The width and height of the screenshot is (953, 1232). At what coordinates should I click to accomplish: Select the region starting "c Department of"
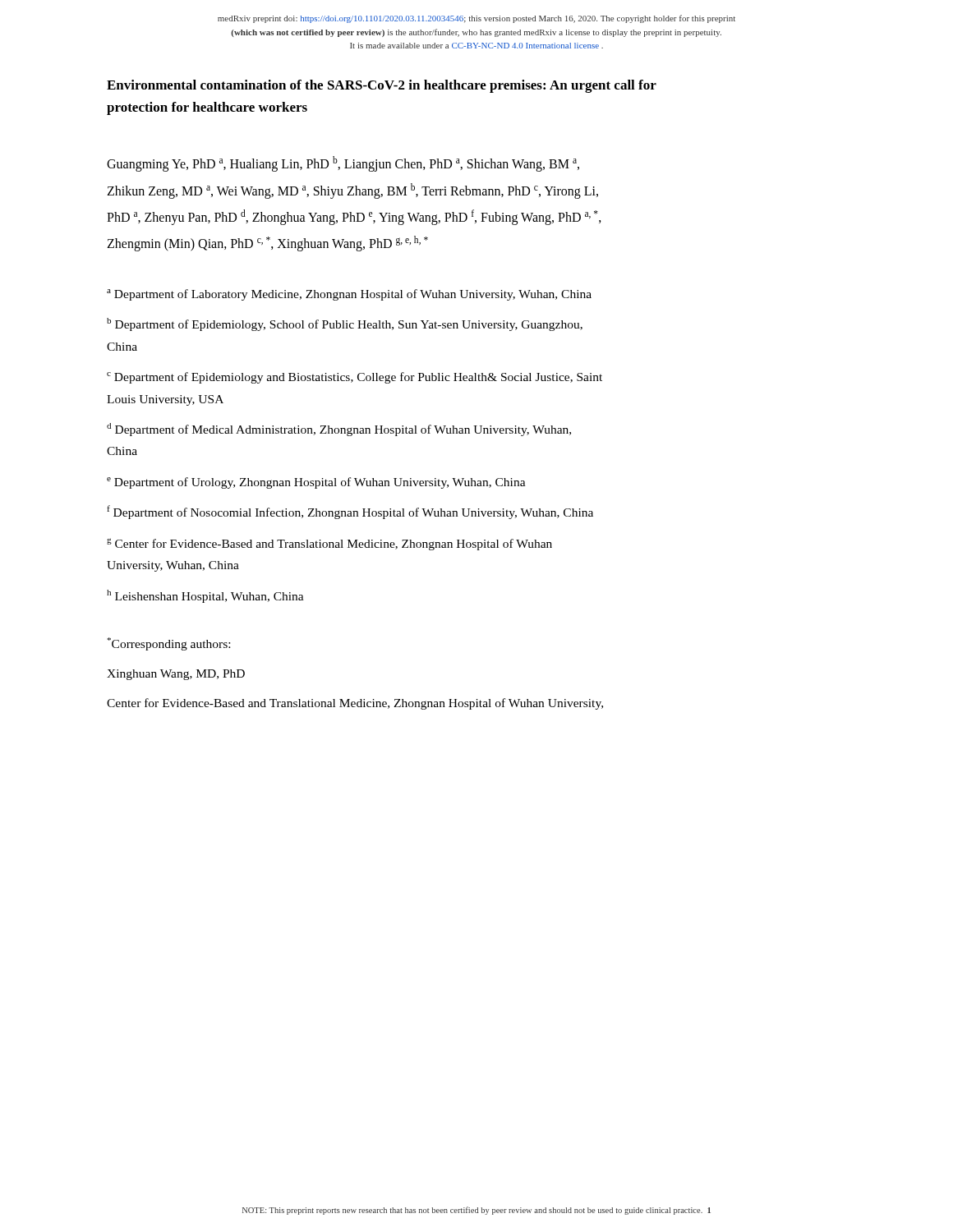[x=355, y=387]
